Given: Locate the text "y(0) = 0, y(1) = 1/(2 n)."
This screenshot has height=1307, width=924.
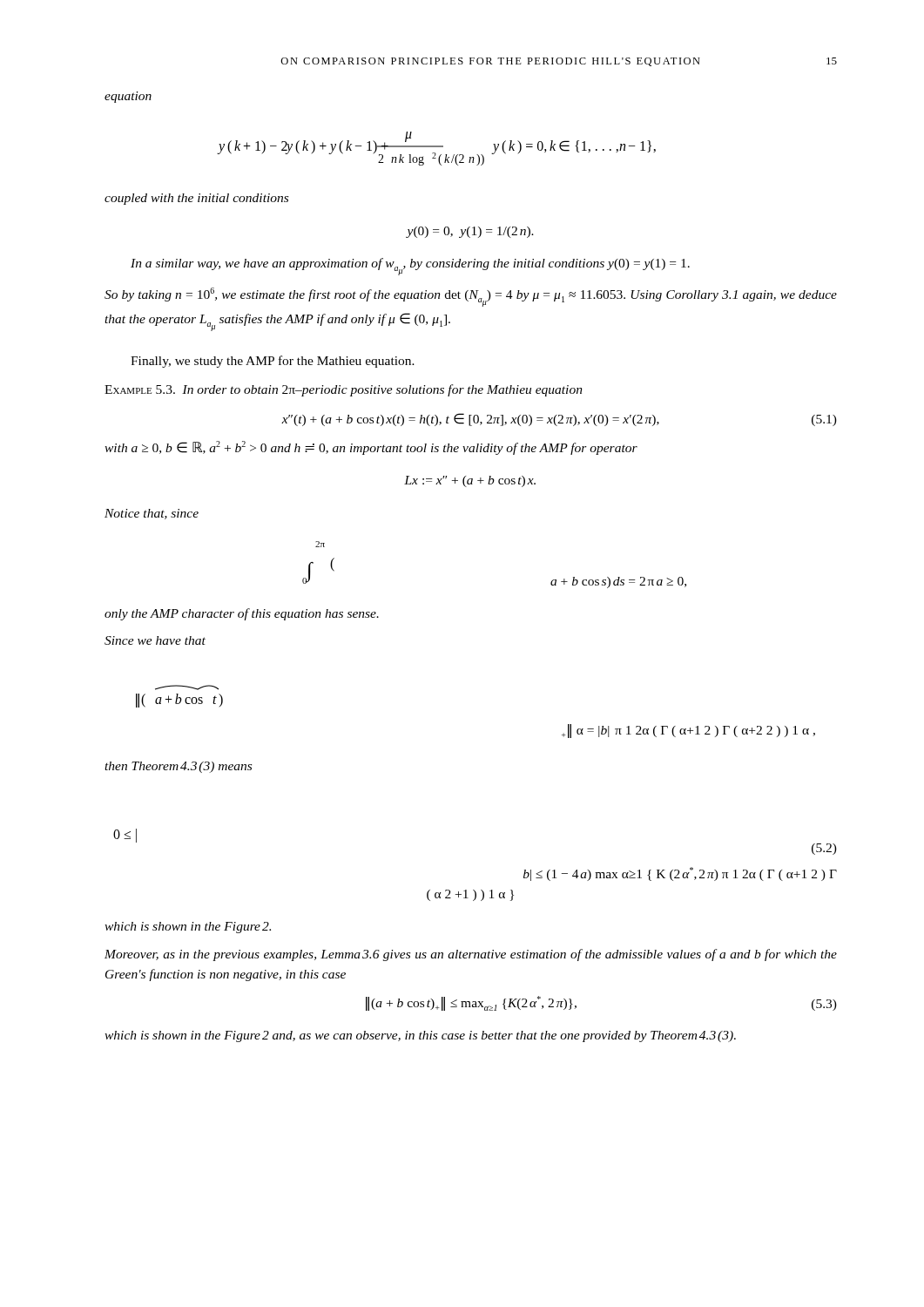Looking at the screenshot, I should [x=471, y=230].
